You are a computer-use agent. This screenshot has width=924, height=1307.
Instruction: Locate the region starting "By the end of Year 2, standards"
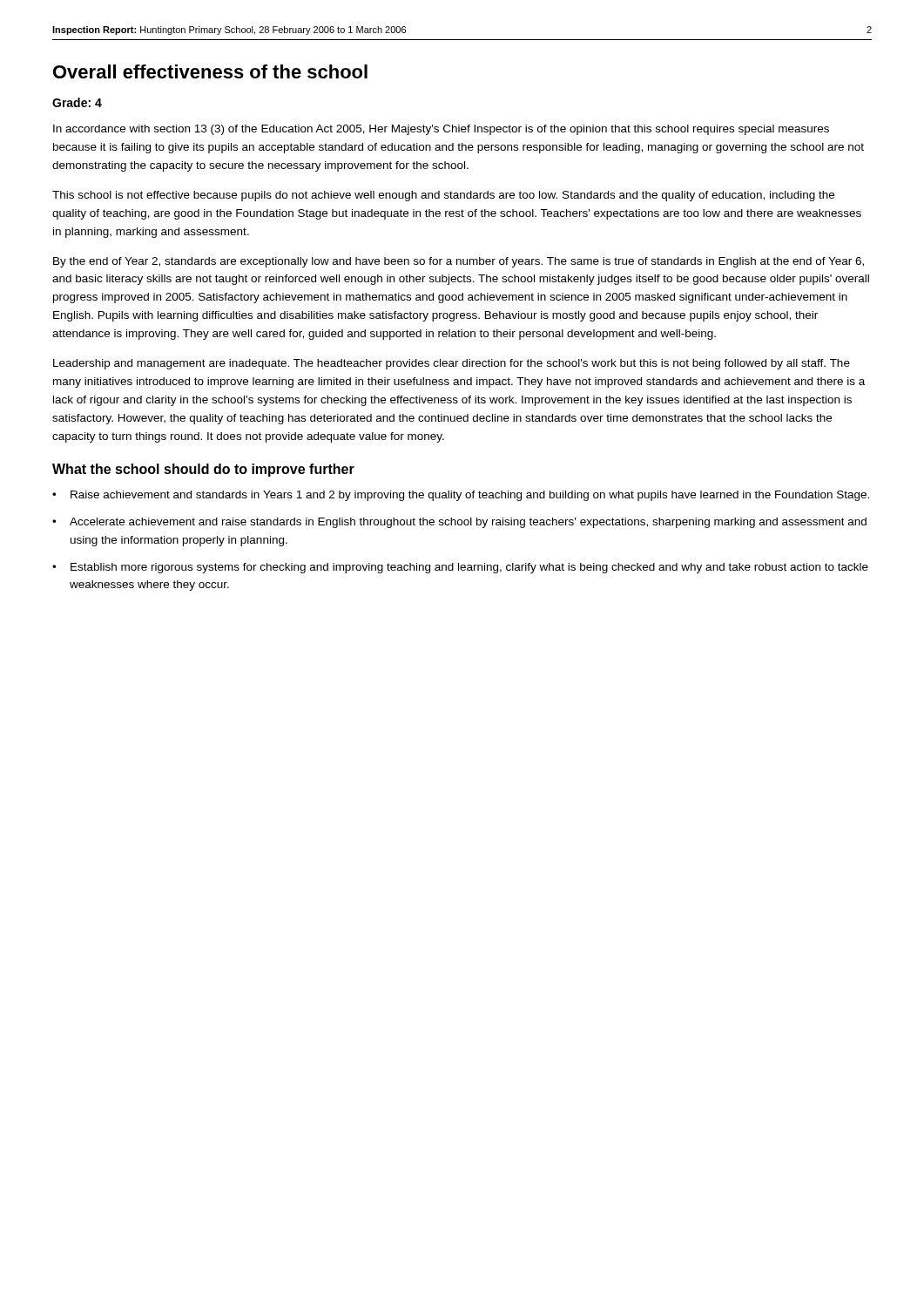(461, 297)
